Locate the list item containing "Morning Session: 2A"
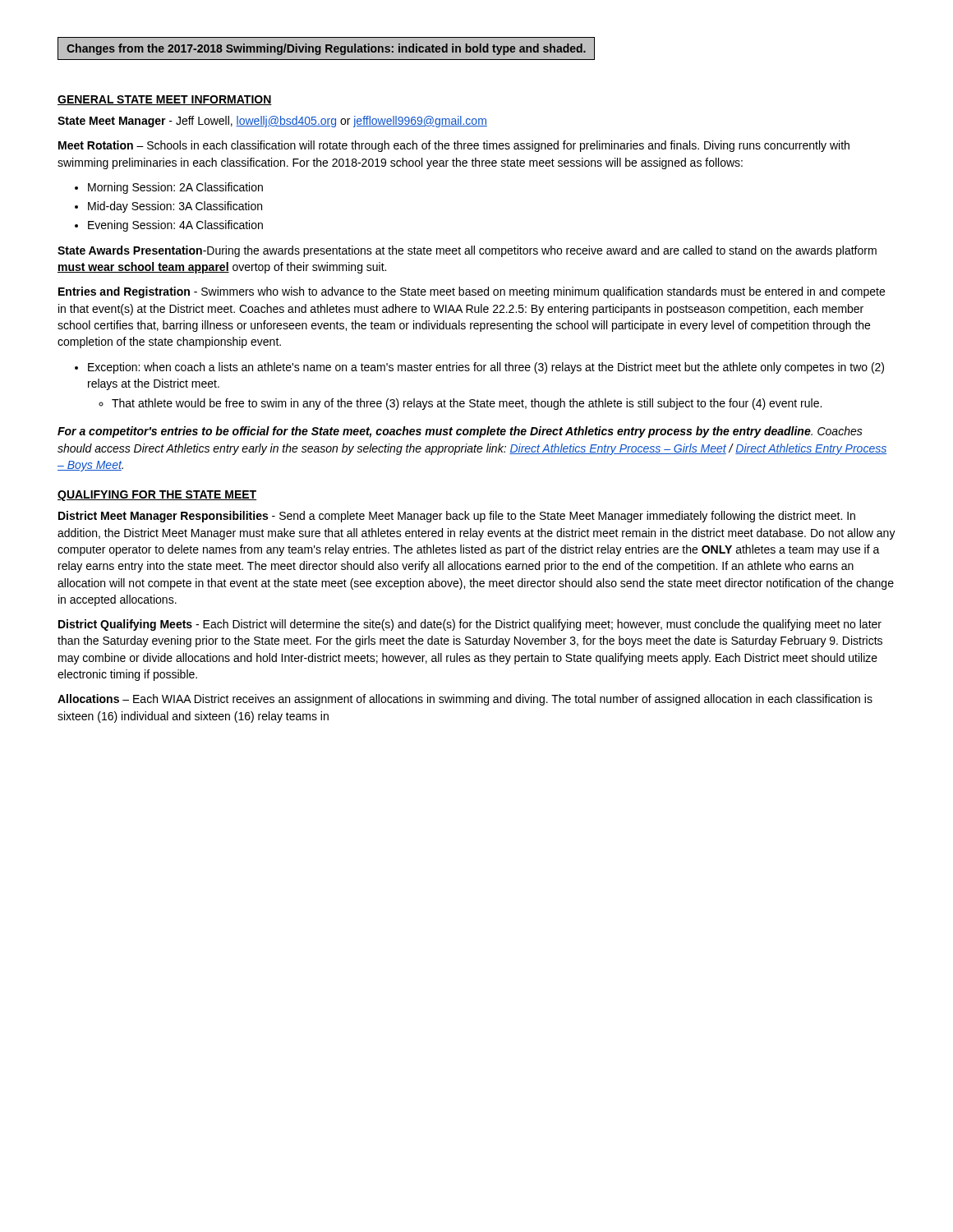The height and width of the screenshot is (1232, 953). [175, 187]
